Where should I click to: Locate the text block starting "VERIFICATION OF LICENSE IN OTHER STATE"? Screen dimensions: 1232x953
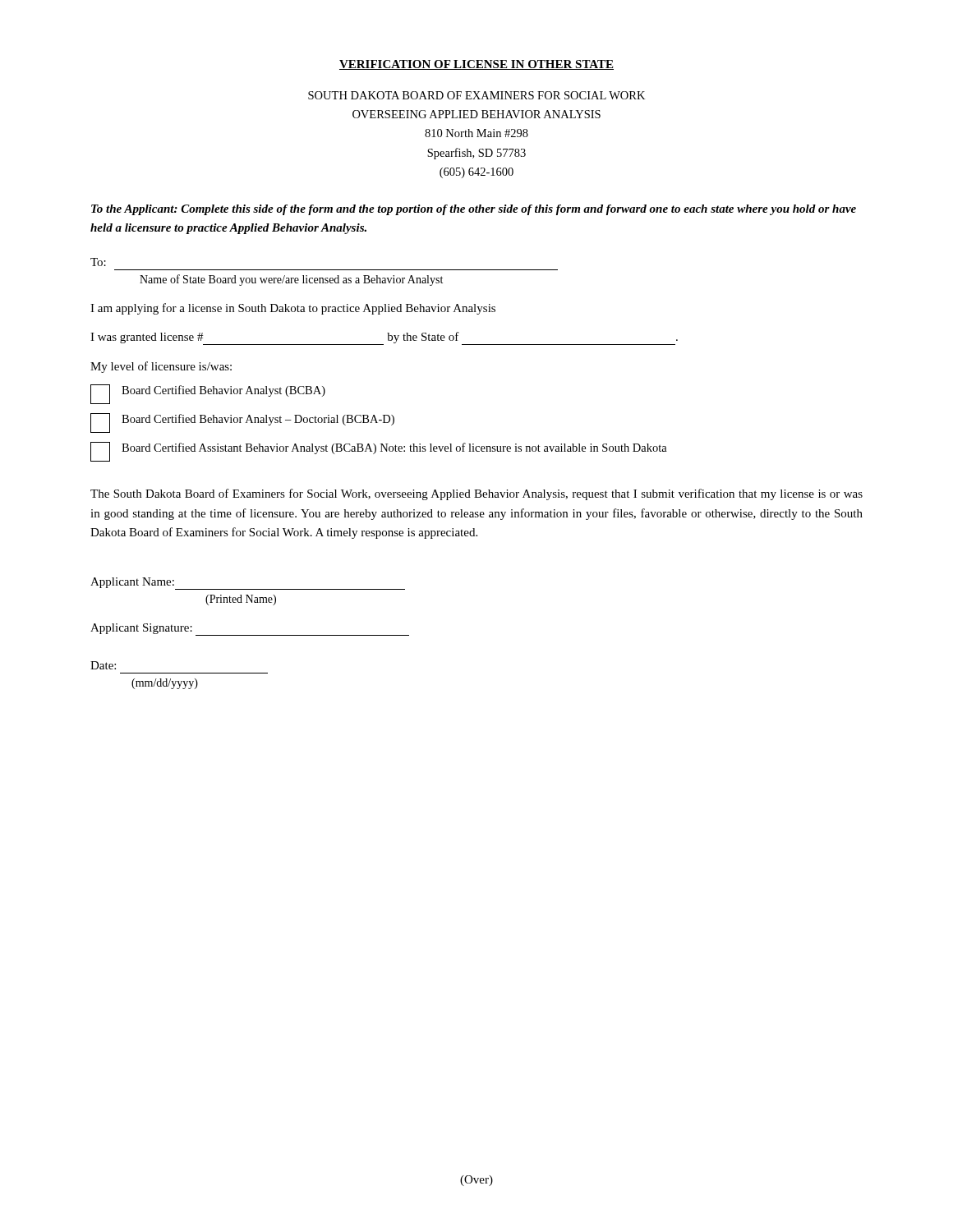click(476, 64)
